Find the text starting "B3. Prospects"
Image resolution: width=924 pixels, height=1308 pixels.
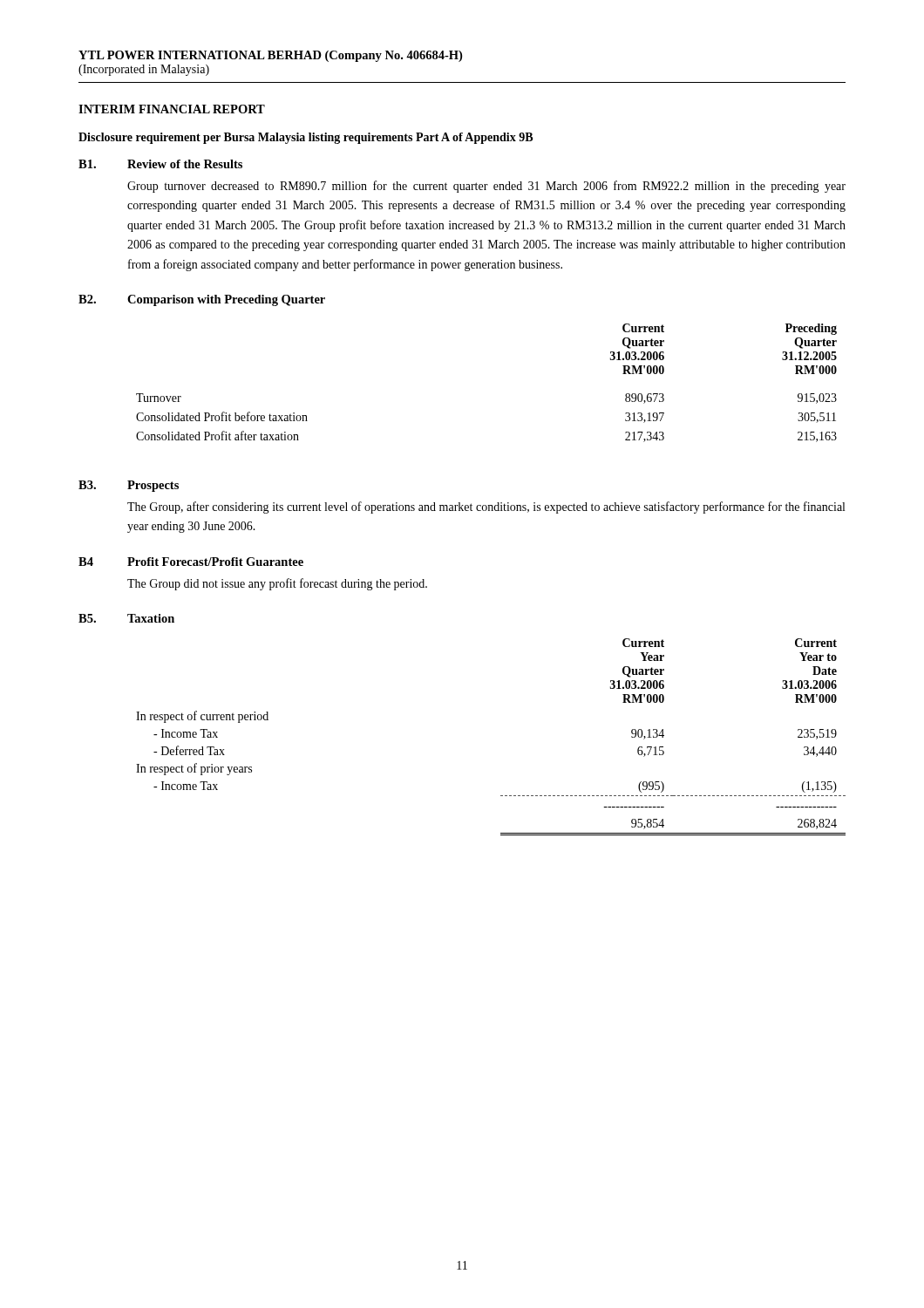pyautogui.click(x=129, y=485)
